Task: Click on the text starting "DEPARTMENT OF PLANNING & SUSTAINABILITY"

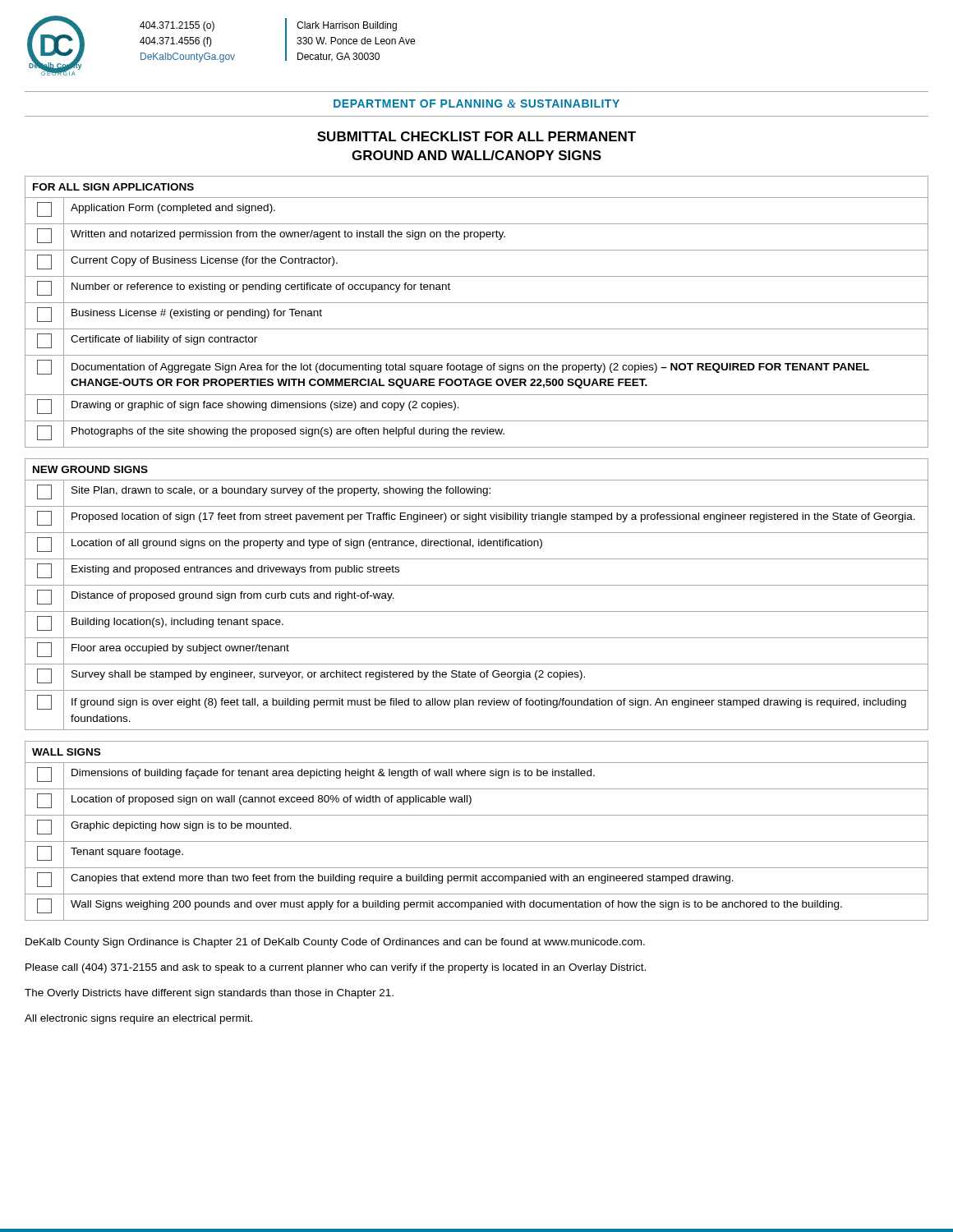Action: [x=476, y=103]
